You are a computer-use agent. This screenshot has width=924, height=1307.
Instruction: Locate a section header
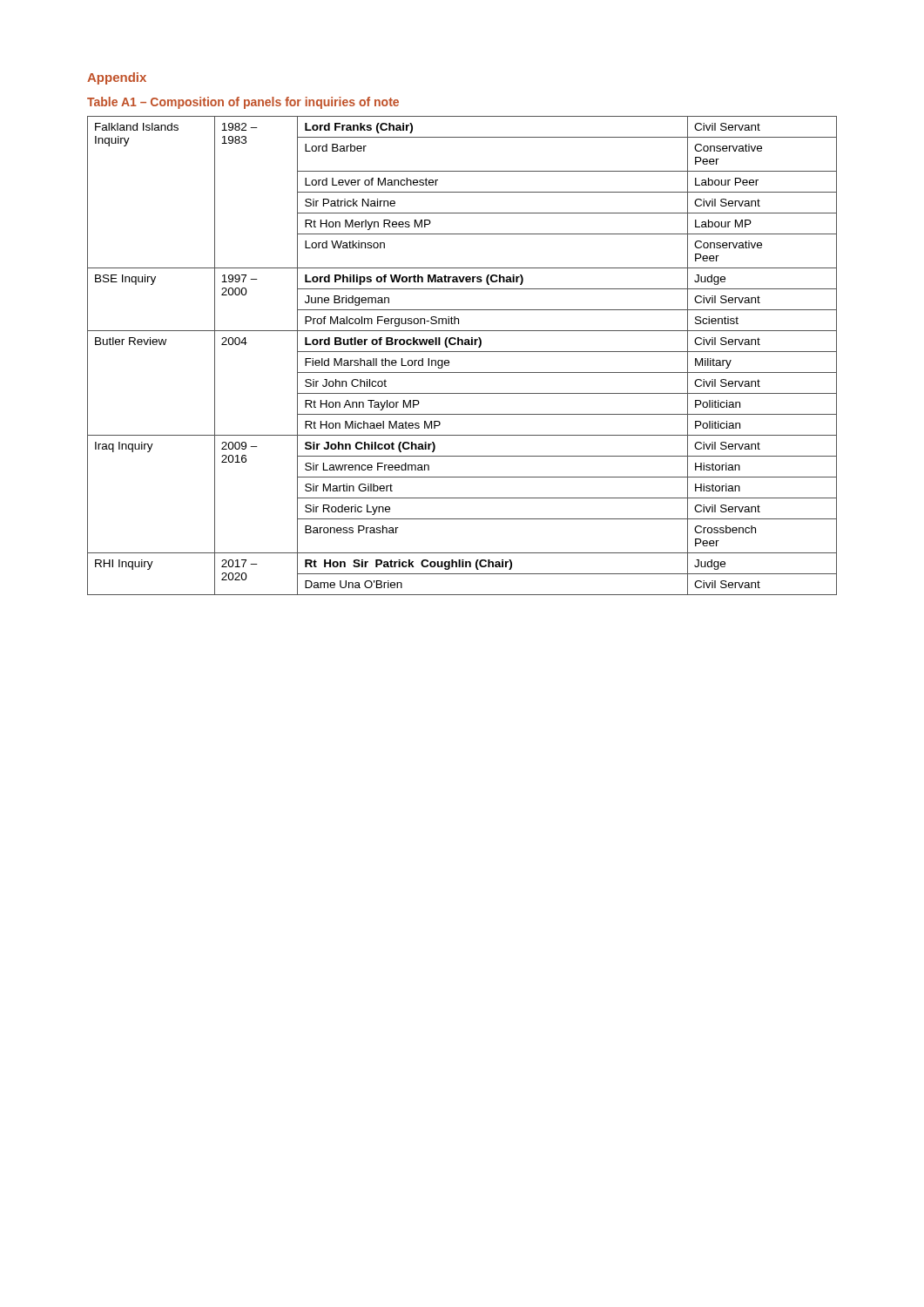coord(117,77)
